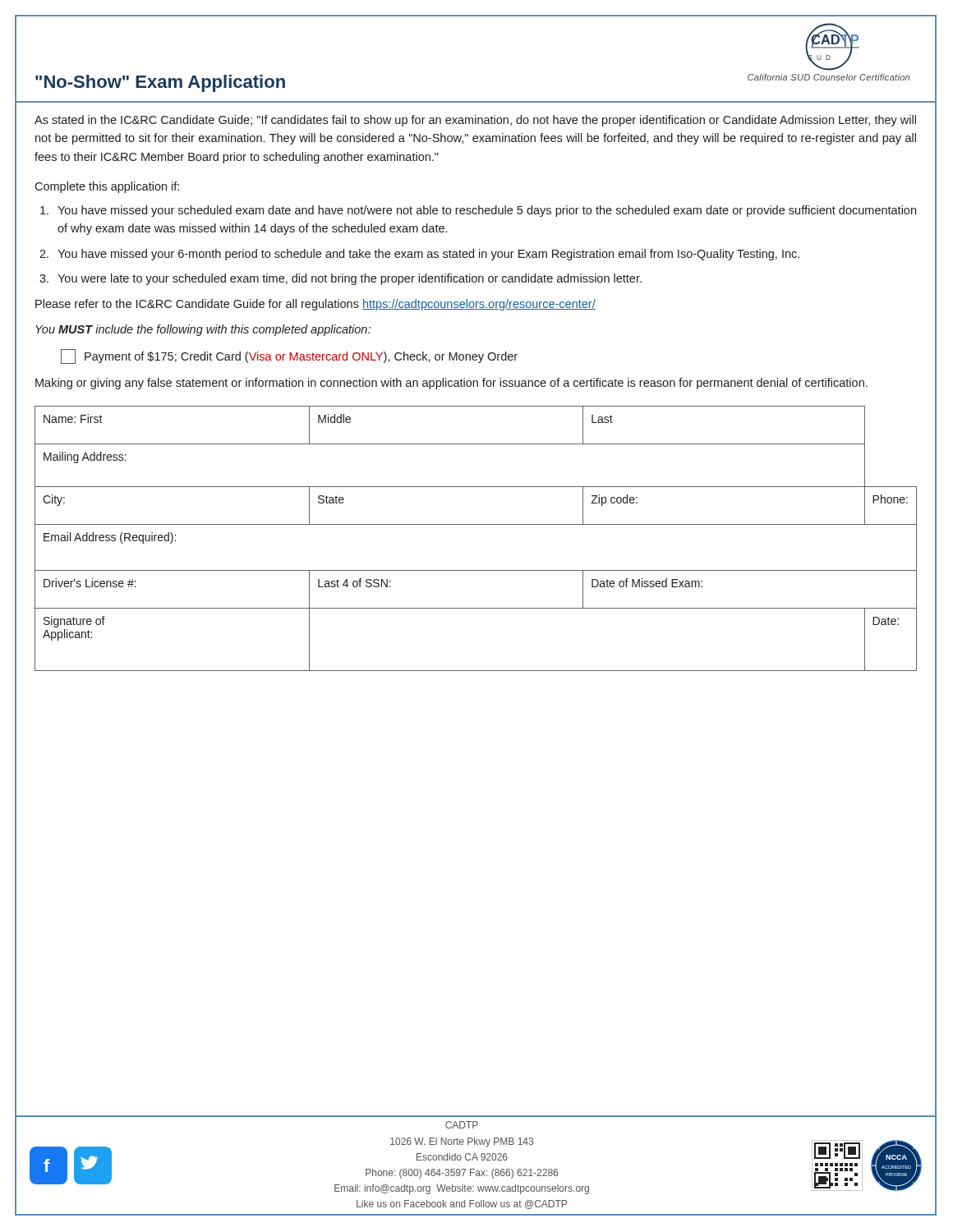
Task: Select the text block starting "2. You have"
Action: click(x=420, y=254)
